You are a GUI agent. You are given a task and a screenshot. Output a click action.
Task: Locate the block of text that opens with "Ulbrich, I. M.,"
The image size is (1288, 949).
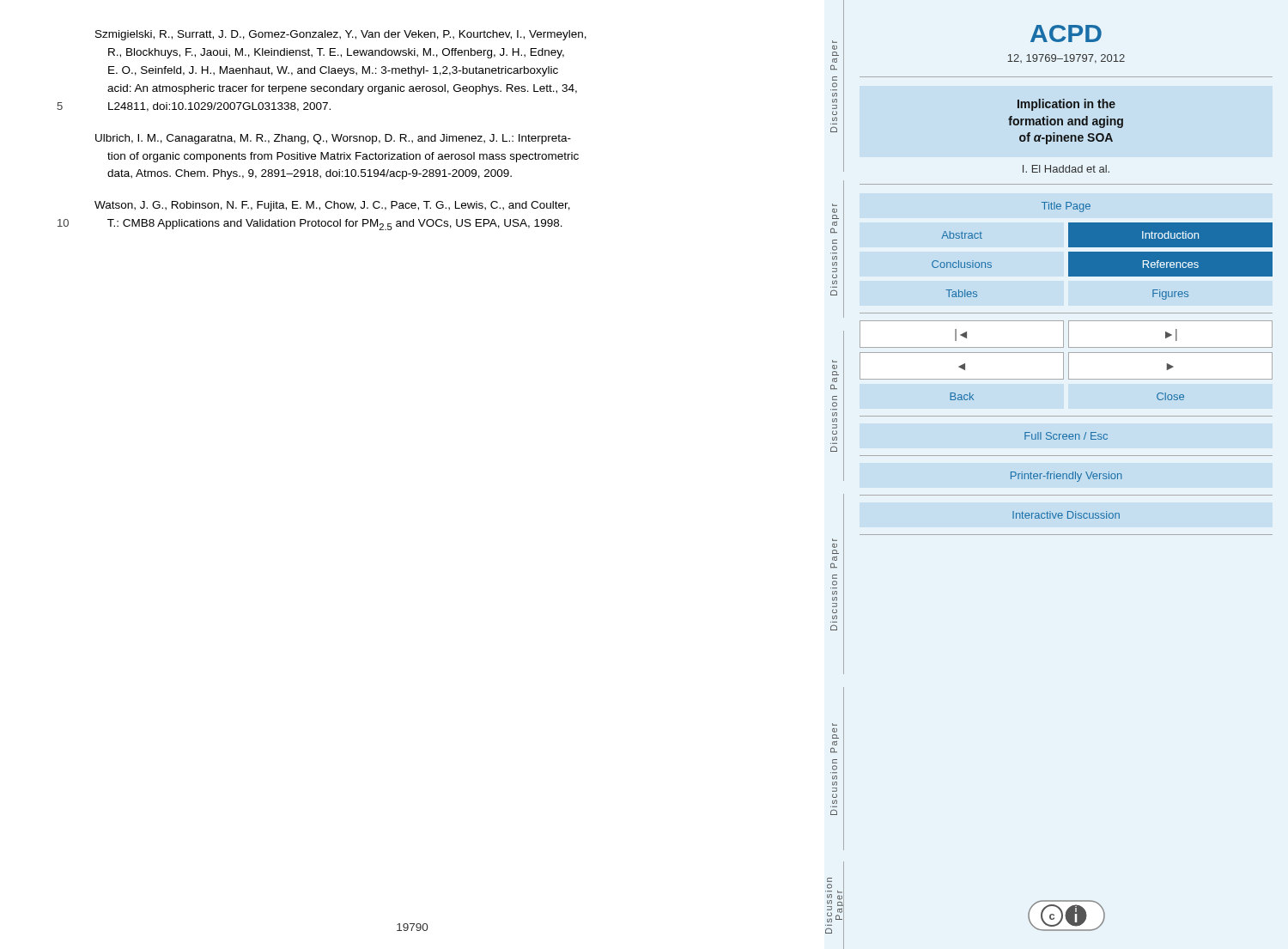[442, 156]
